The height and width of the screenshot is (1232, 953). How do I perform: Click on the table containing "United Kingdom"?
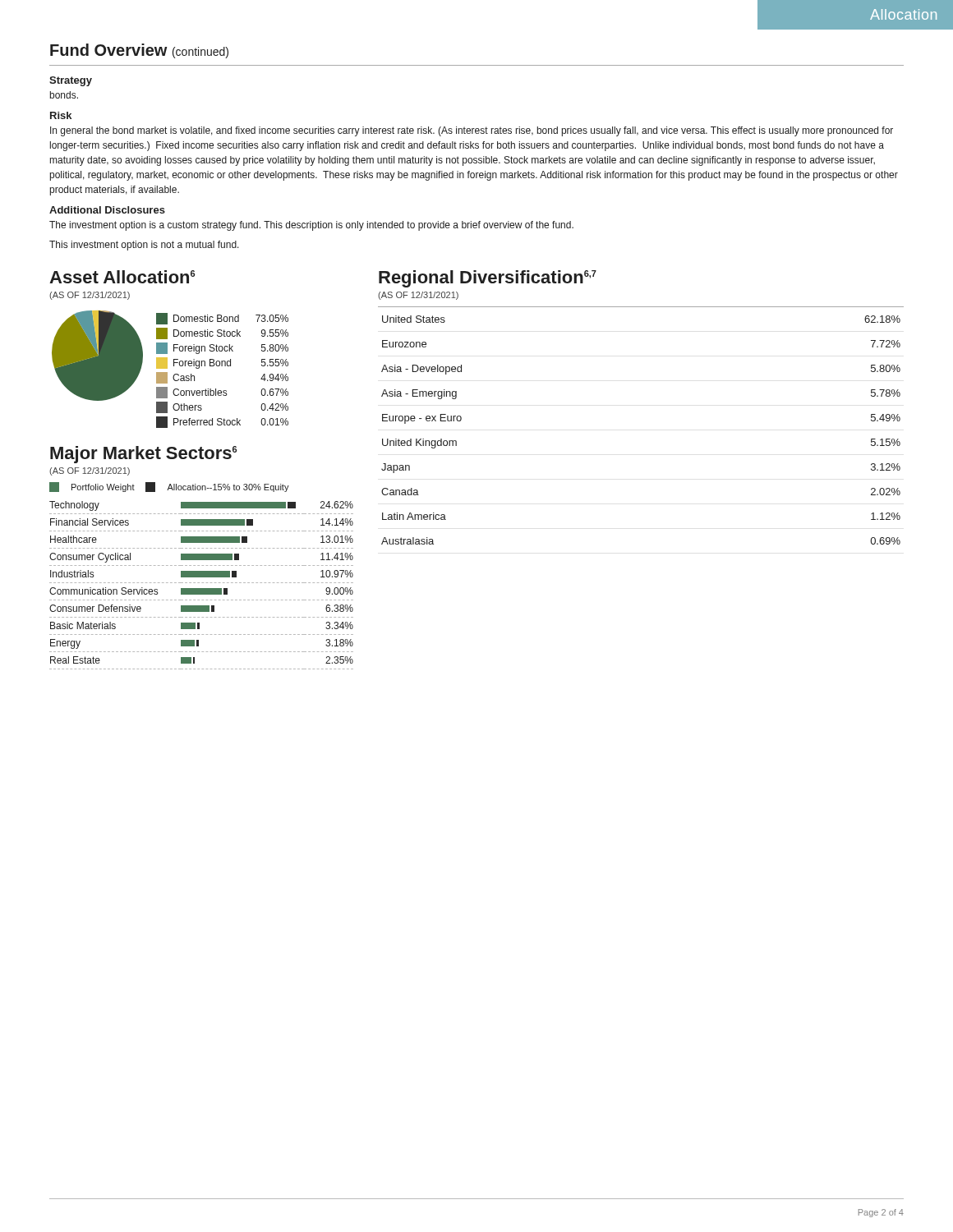(x=641, y=430)
